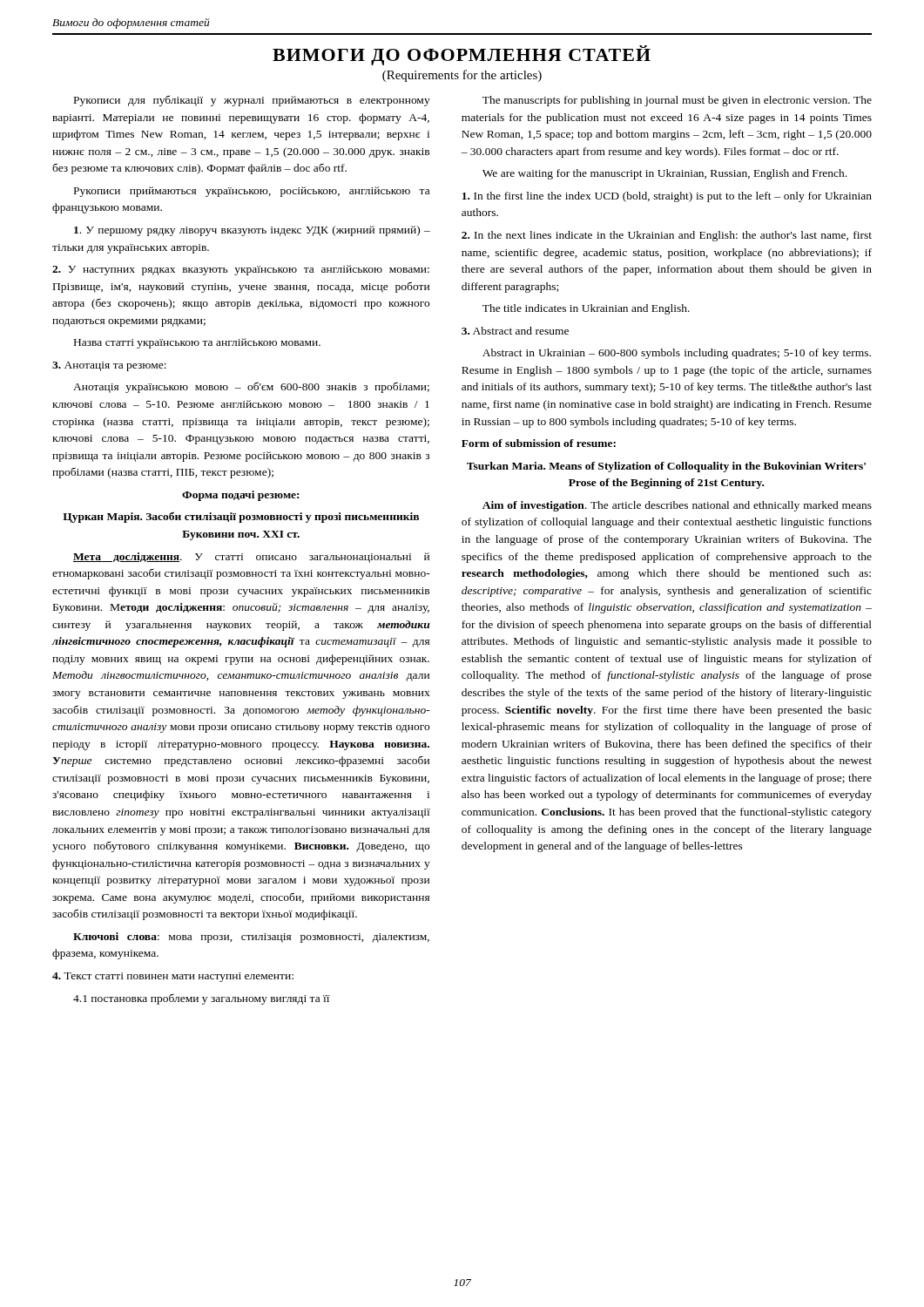Click on the text starting "4.1 постановка проблеми у загальному вигляді та її"

coord(241,998)
